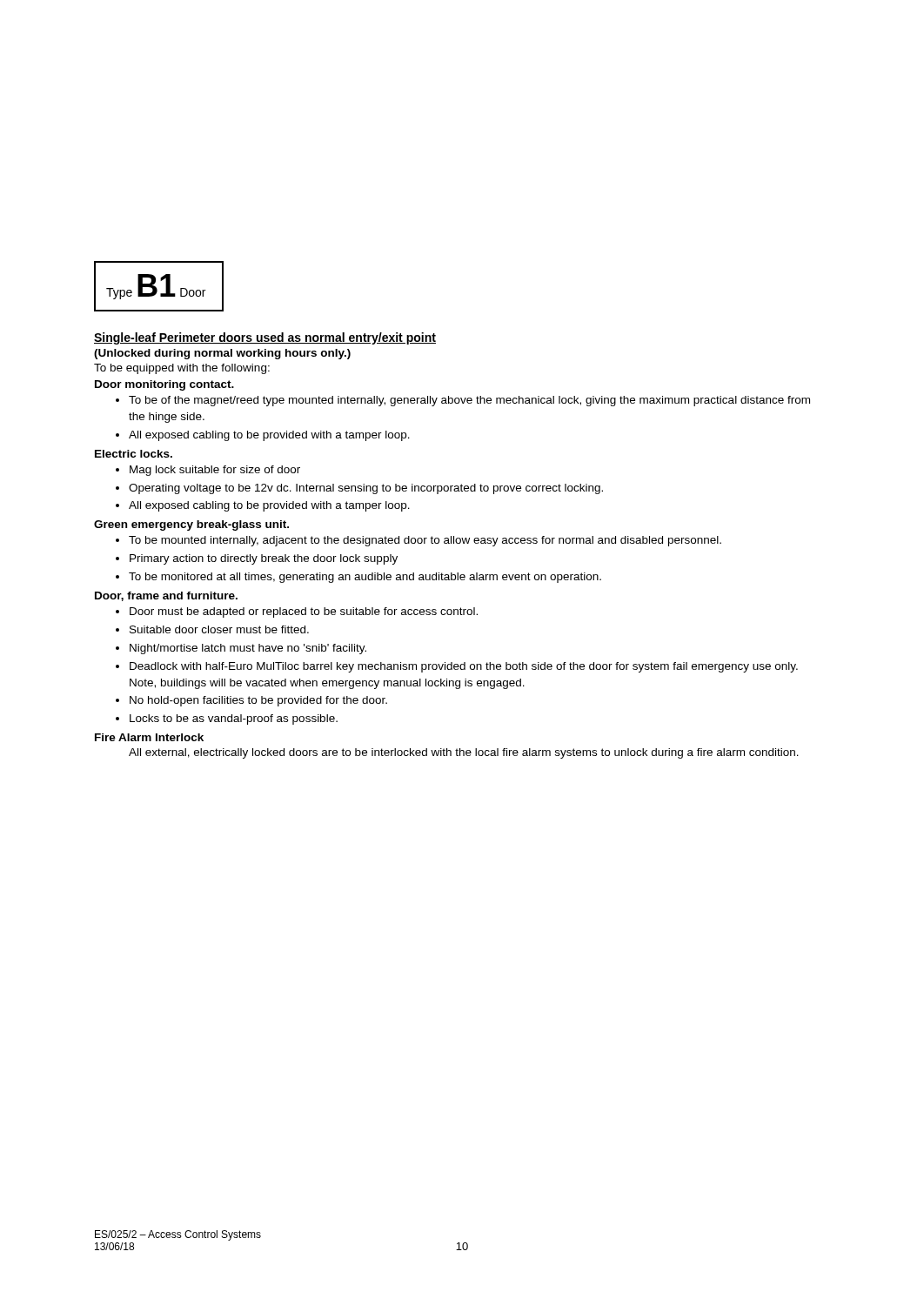Click on the text that says "Electric locks."

coord(133,453)
